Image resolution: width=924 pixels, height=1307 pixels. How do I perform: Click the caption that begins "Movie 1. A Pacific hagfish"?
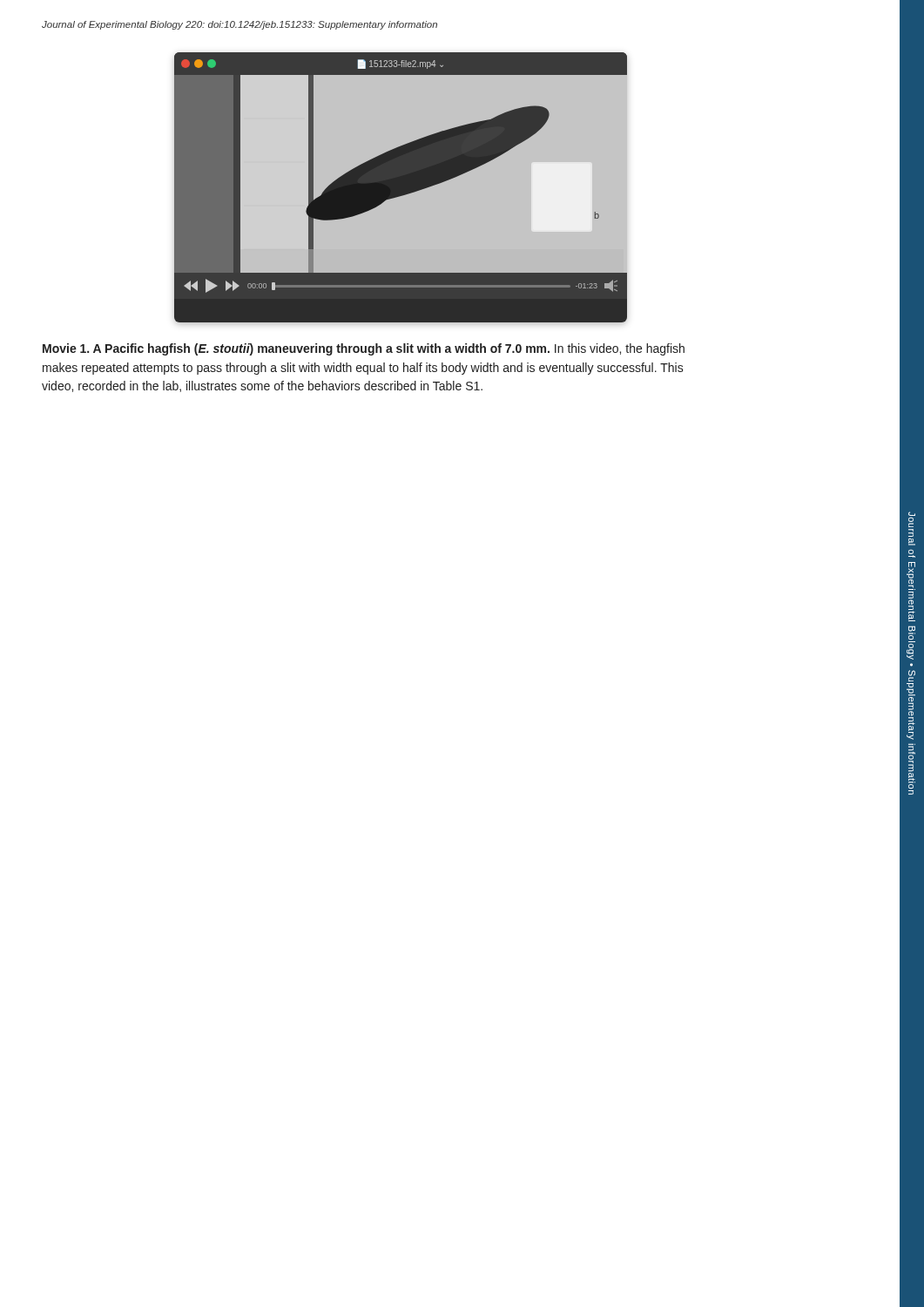373,368
